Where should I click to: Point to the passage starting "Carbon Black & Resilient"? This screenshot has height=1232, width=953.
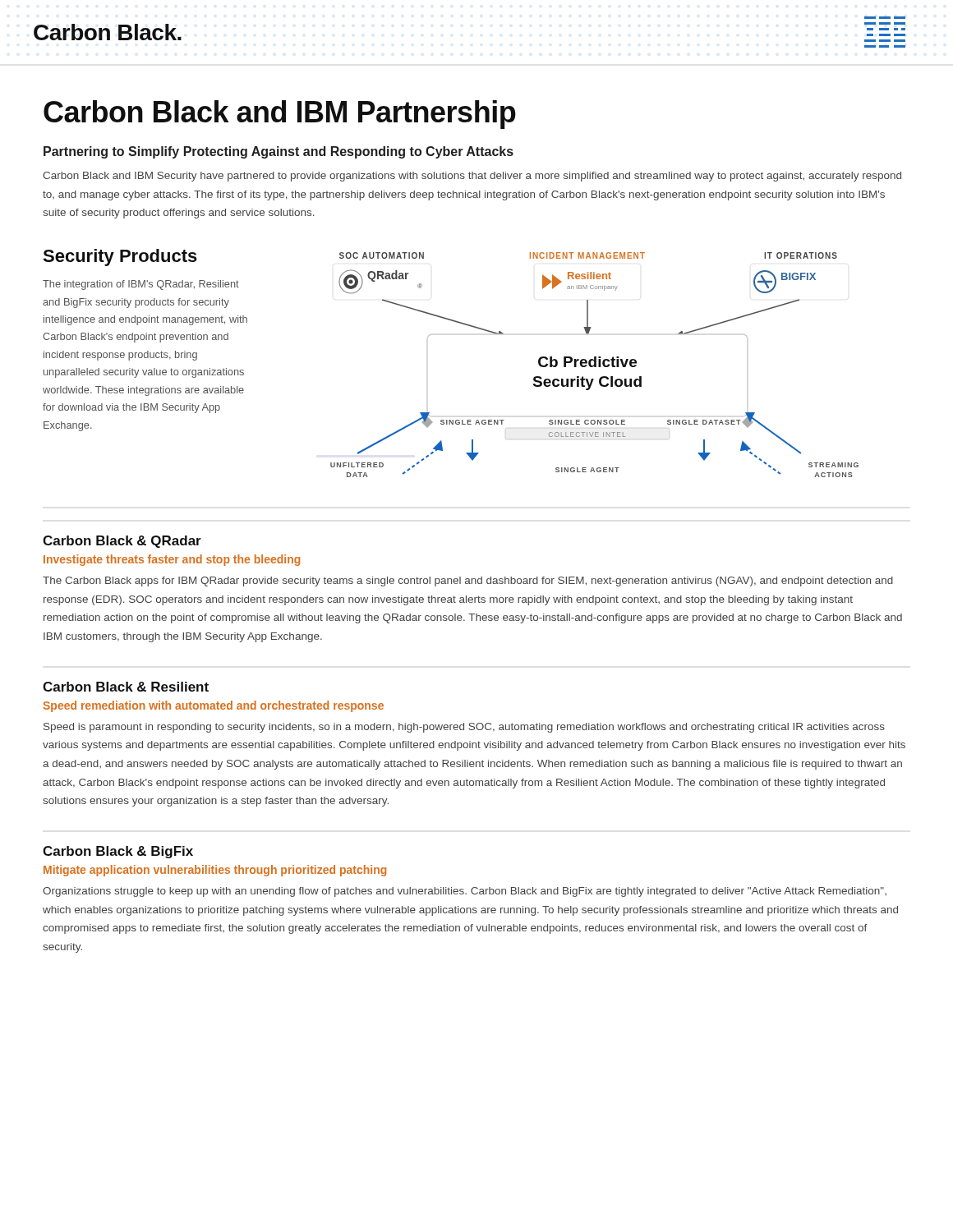click(126, 687)
